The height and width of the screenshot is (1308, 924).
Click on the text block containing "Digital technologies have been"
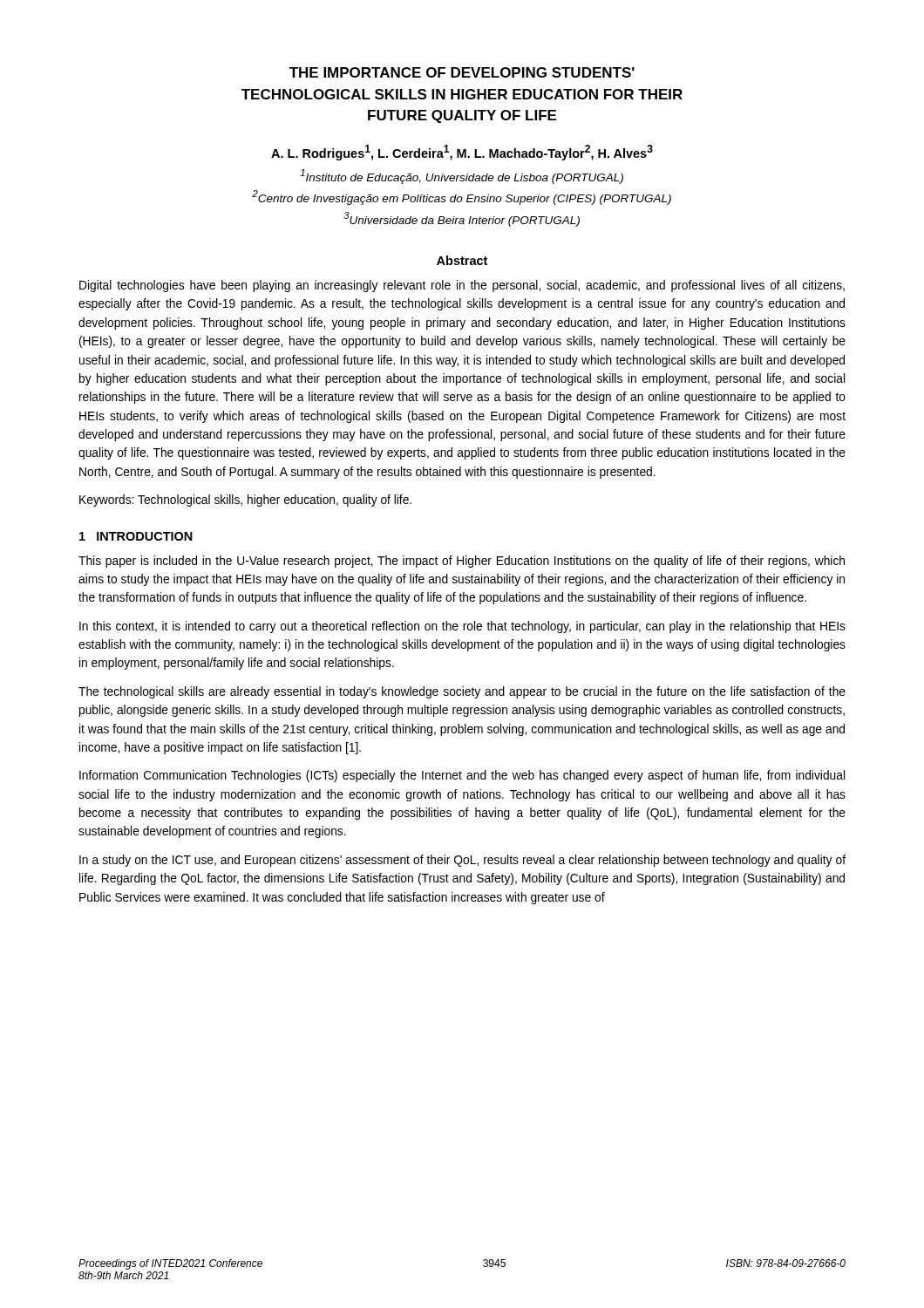pyautogui.click(x=462, y=379)
